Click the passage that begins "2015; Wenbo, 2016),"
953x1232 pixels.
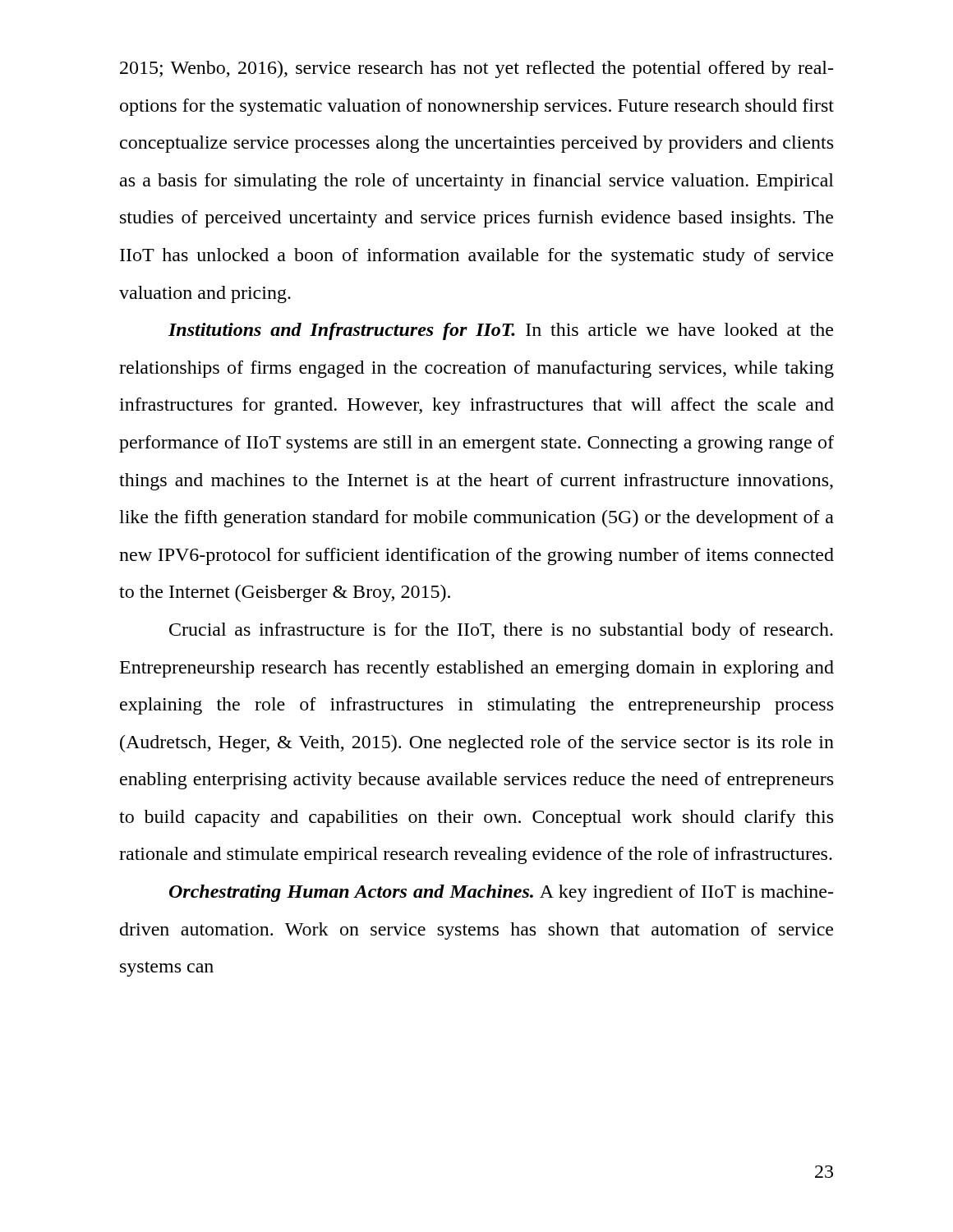pyautogui.click(x=476, y=180)
